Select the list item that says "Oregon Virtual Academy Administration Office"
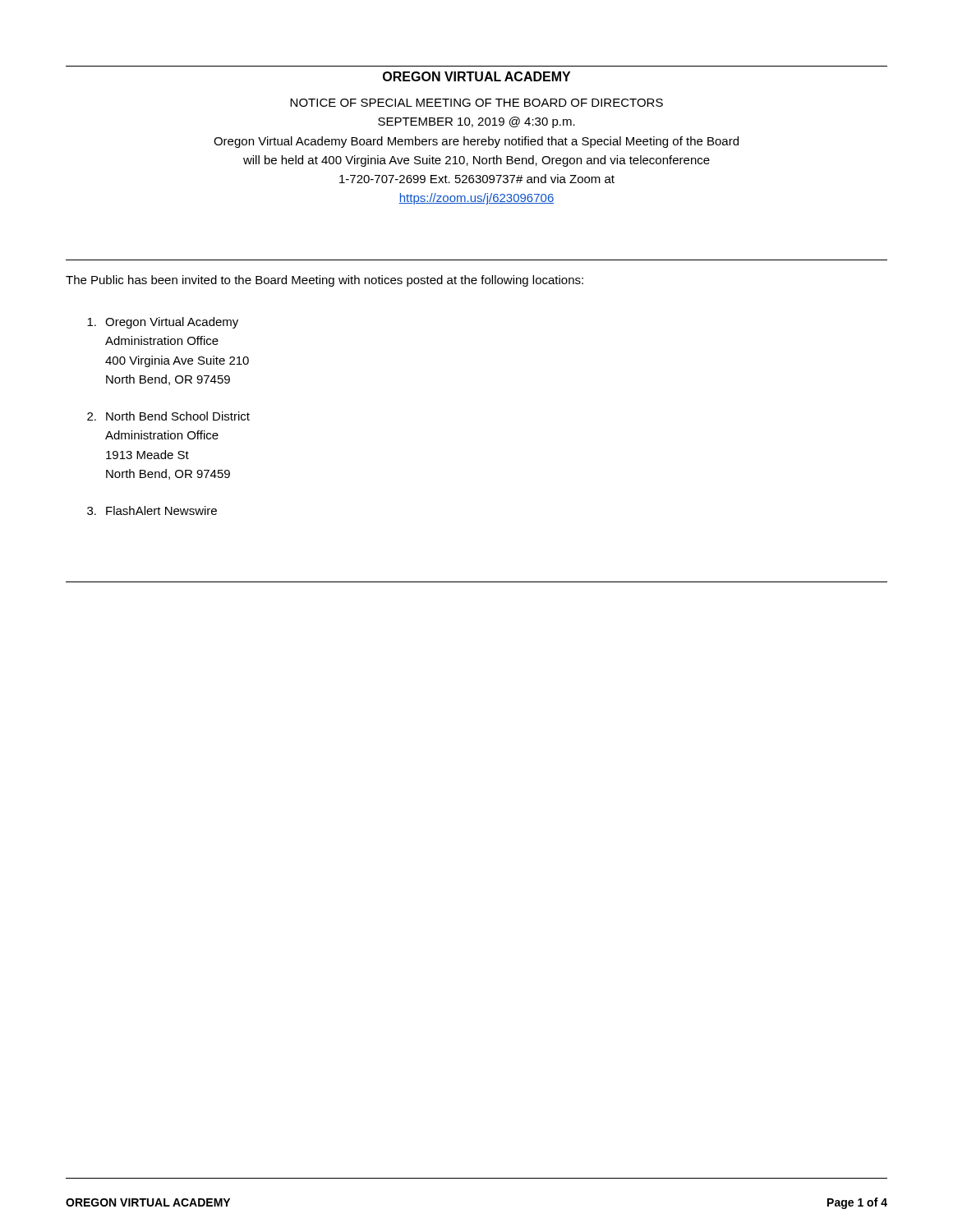Screen dimensions: 1232x953 pyautogui.click(x=163, y=323)
